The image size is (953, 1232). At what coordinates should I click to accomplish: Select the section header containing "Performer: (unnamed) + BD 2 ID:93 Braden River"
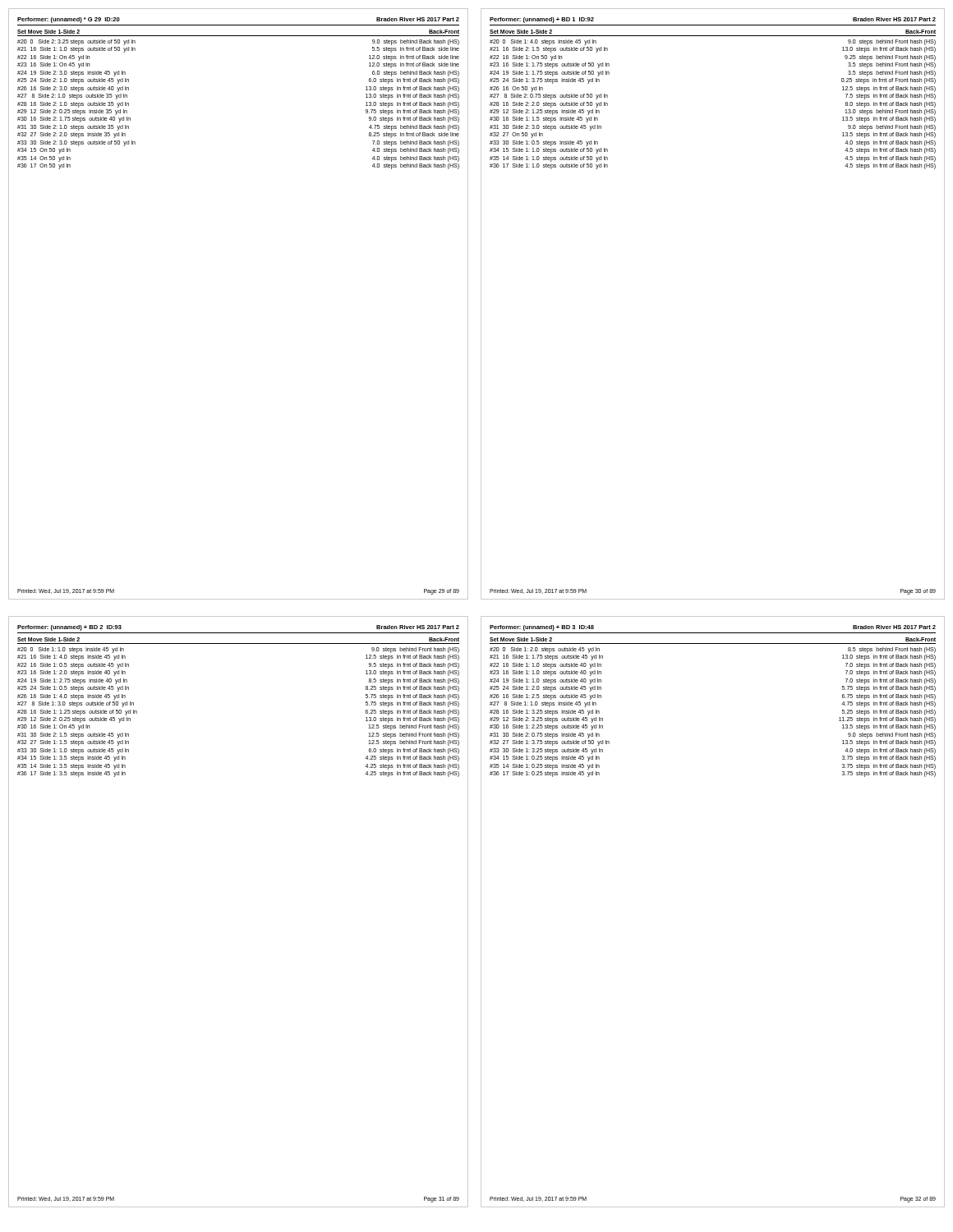point(238,627)
